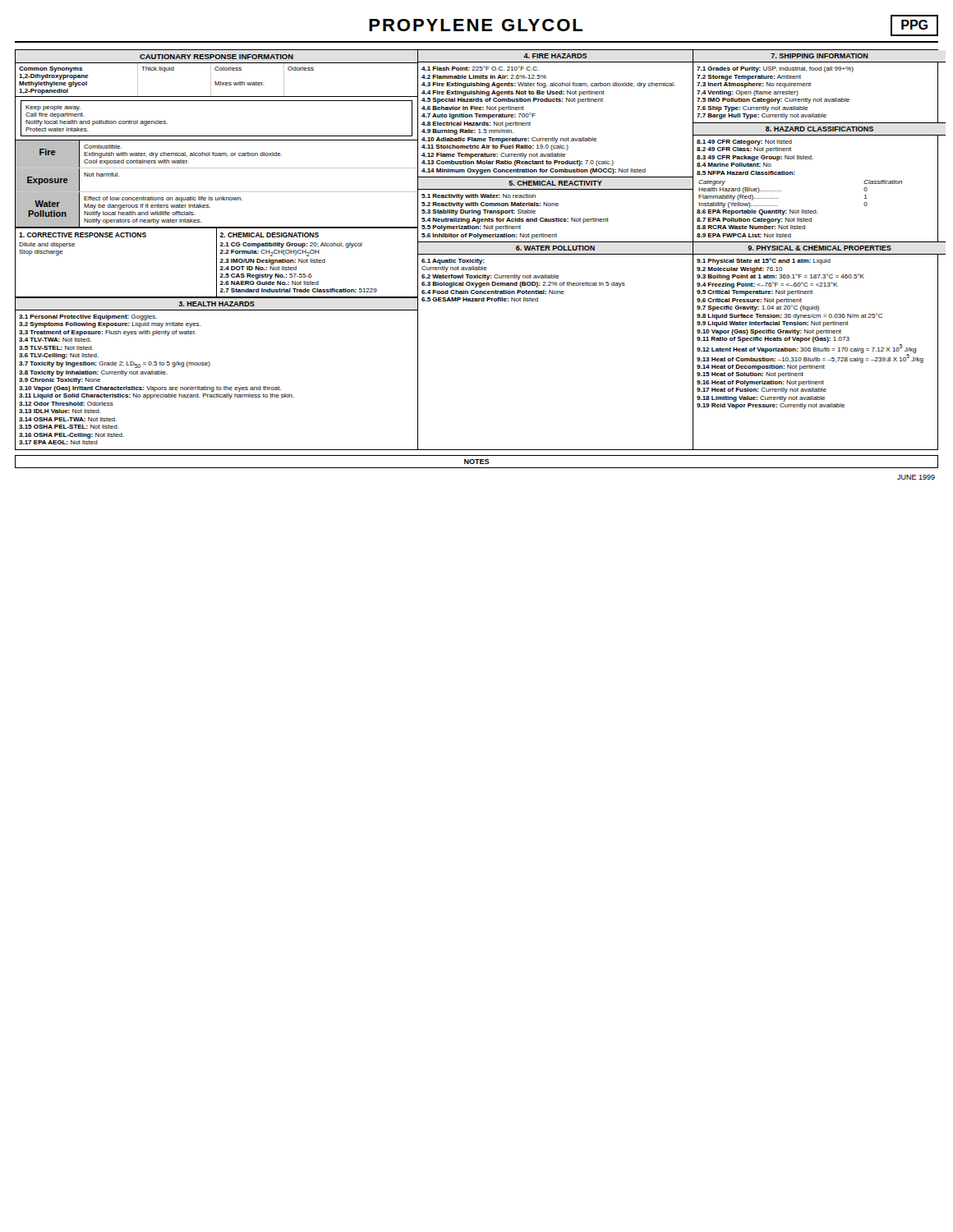This screenshot has width=953, height=1232.
Task: Select the list item that reads "3.11 Liquid or Solid Characteristics:"
Action: click(157, 396)
